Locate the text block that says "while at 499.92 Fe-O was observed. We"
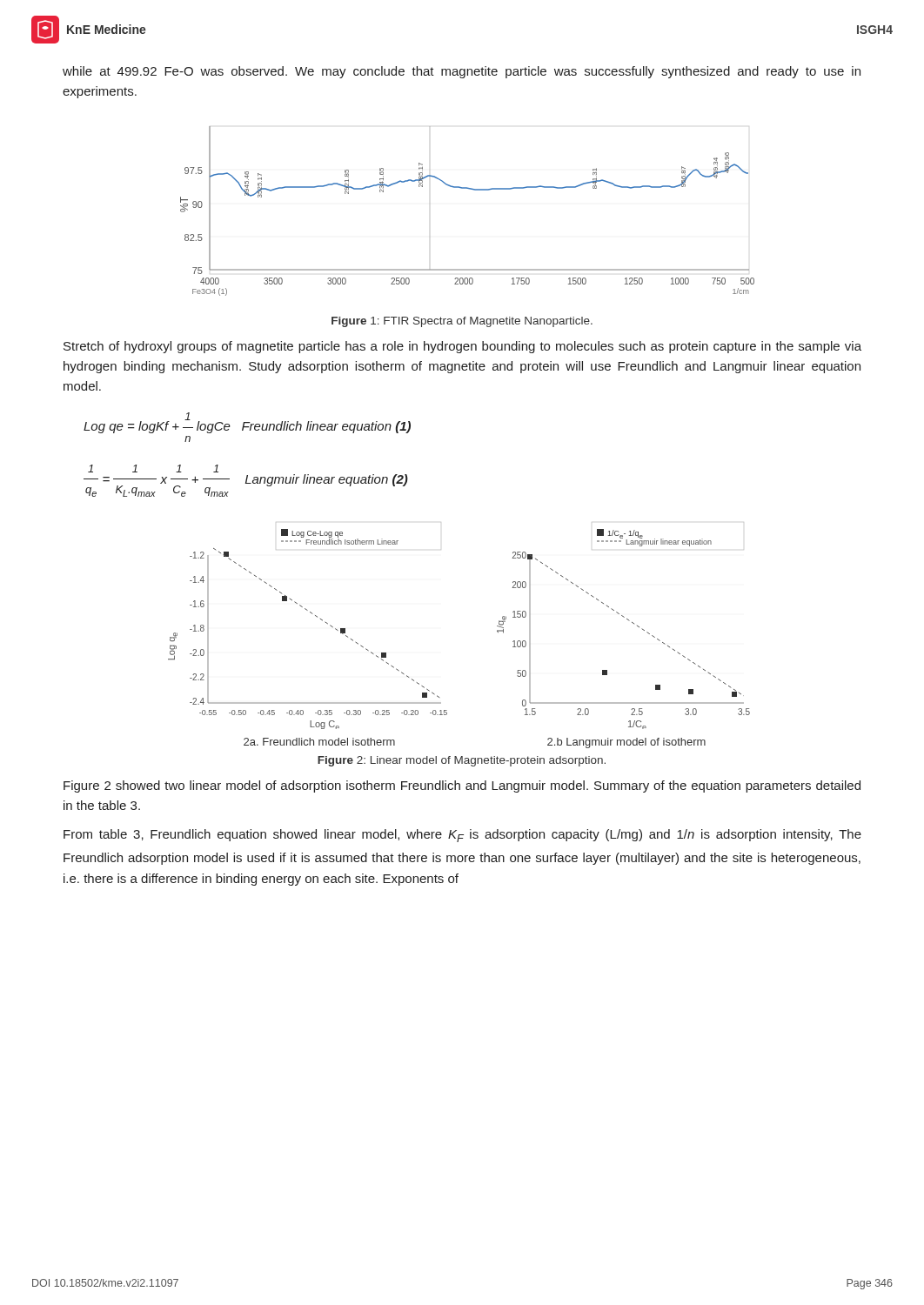Image resolution: width=924 pixels, height=1305 pixels. 462,81
